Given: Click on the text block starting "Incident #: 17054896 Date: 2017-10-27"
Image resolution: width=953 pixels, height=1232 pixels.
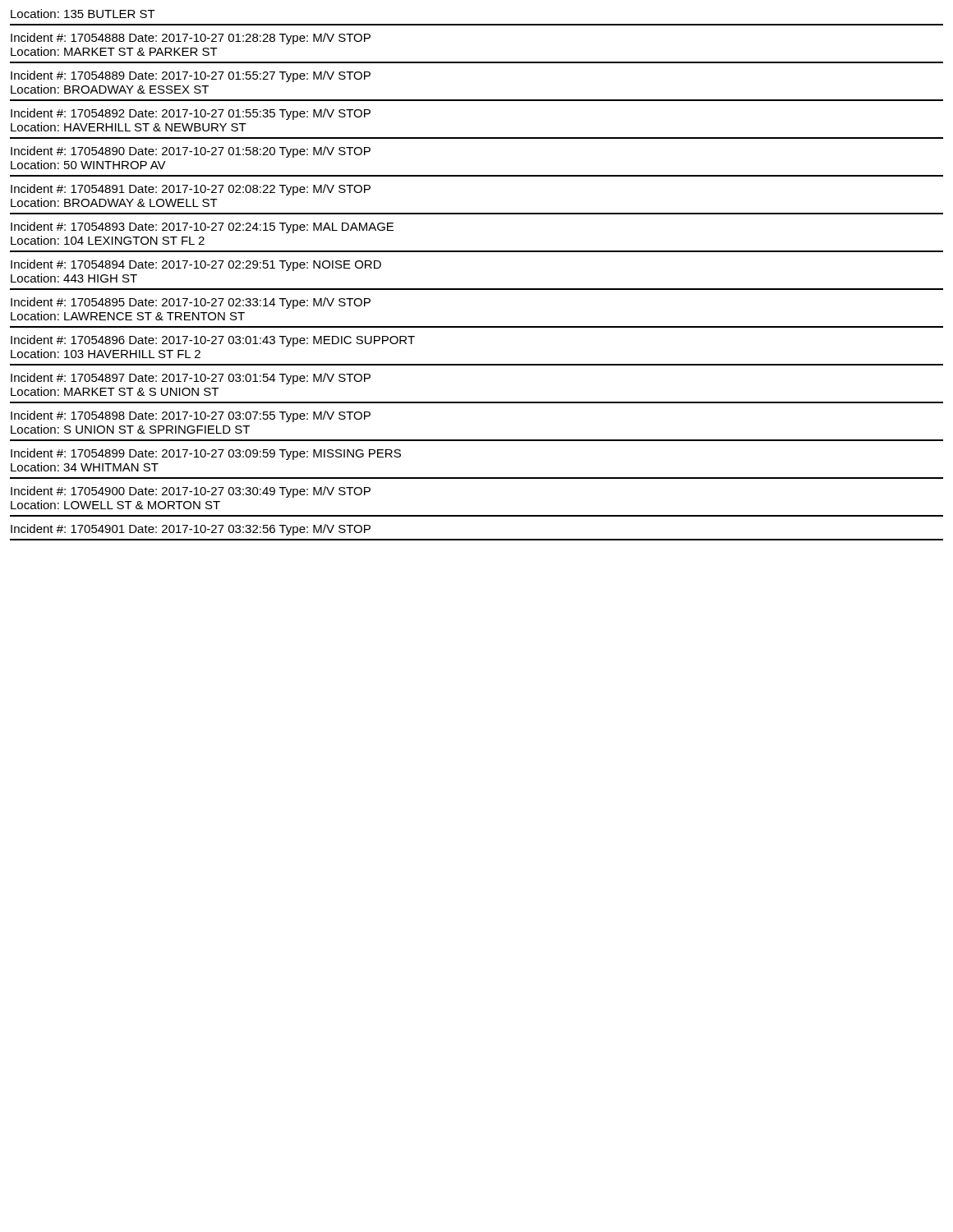Looking at the screenshot, I should (213, 341).
